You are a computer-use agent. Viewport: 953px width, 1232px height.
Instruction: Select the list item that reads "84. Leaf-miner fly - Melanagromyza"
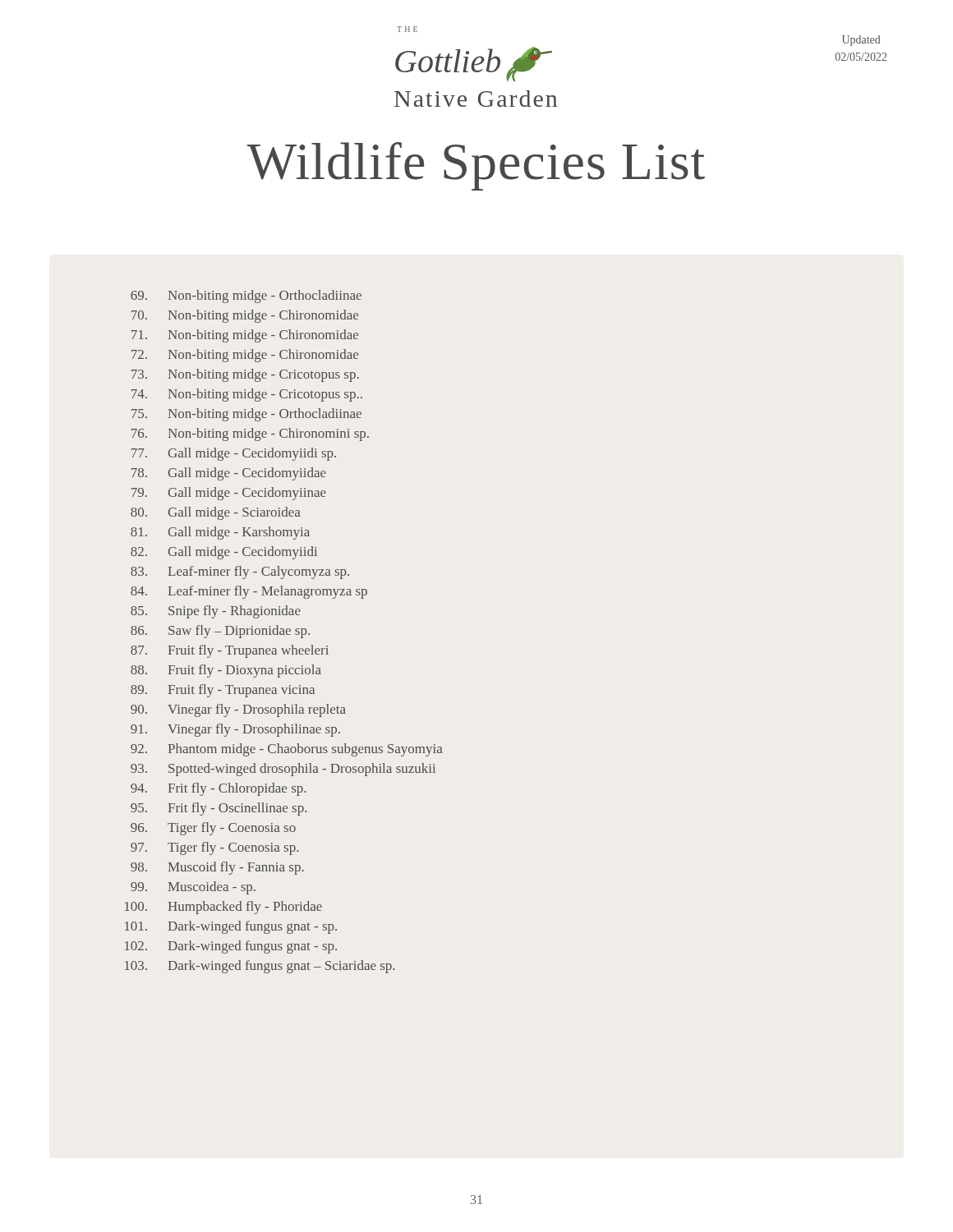point(233,591)
